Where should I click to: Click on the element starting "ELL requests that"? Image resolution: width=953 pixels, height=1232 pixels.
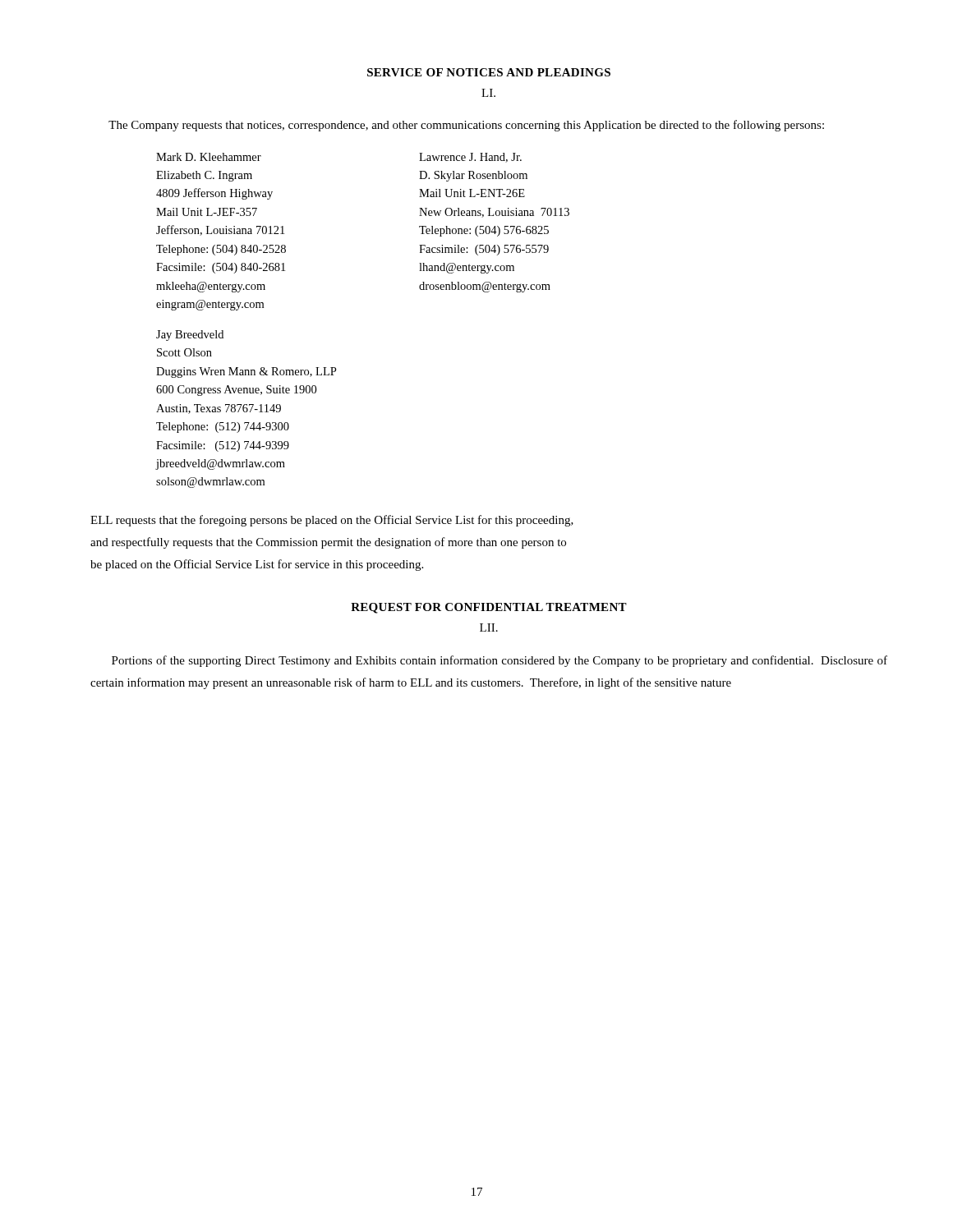(x=332, y=542)
